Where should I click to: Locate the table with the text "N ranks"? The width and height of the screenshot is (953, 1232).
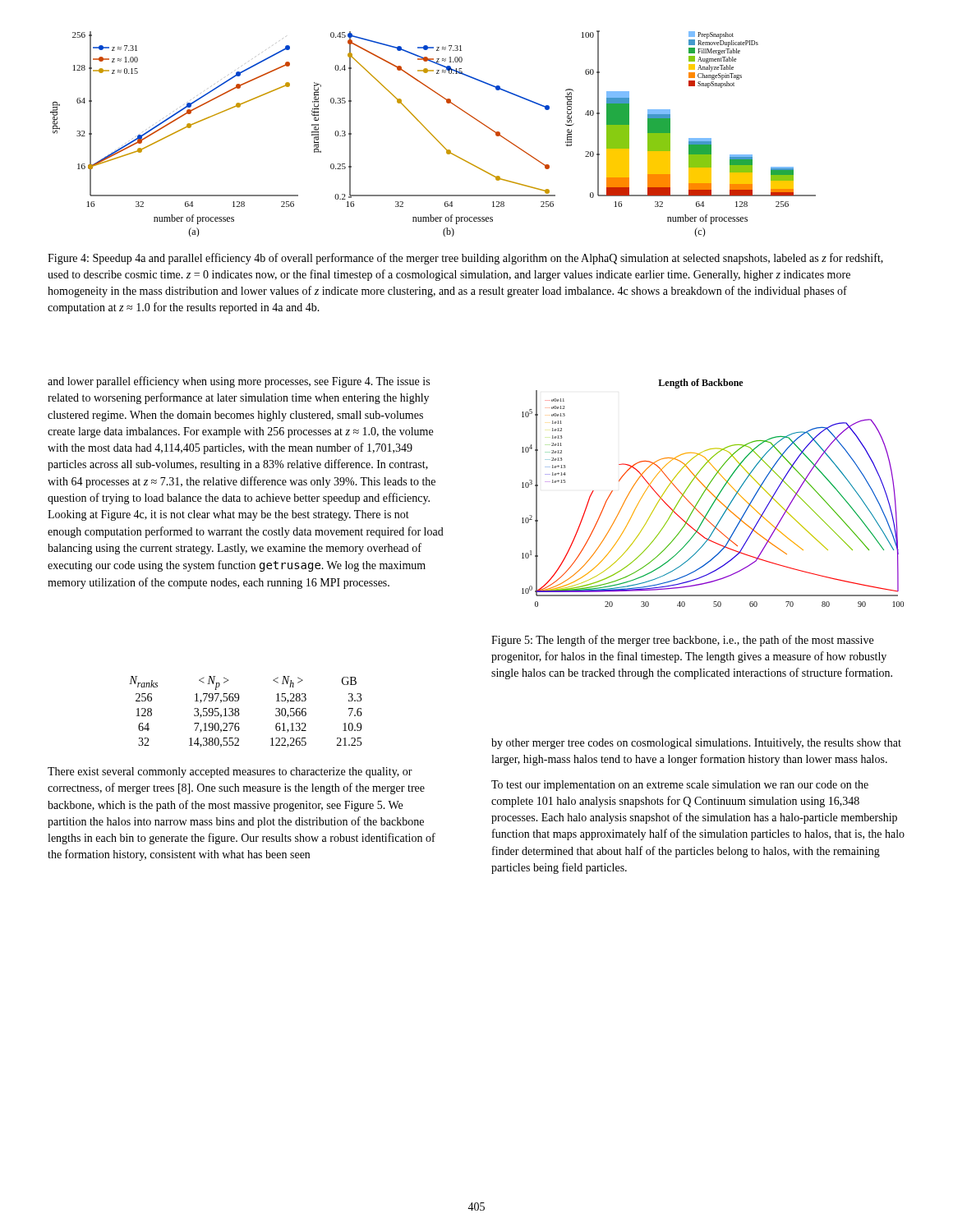246,712
